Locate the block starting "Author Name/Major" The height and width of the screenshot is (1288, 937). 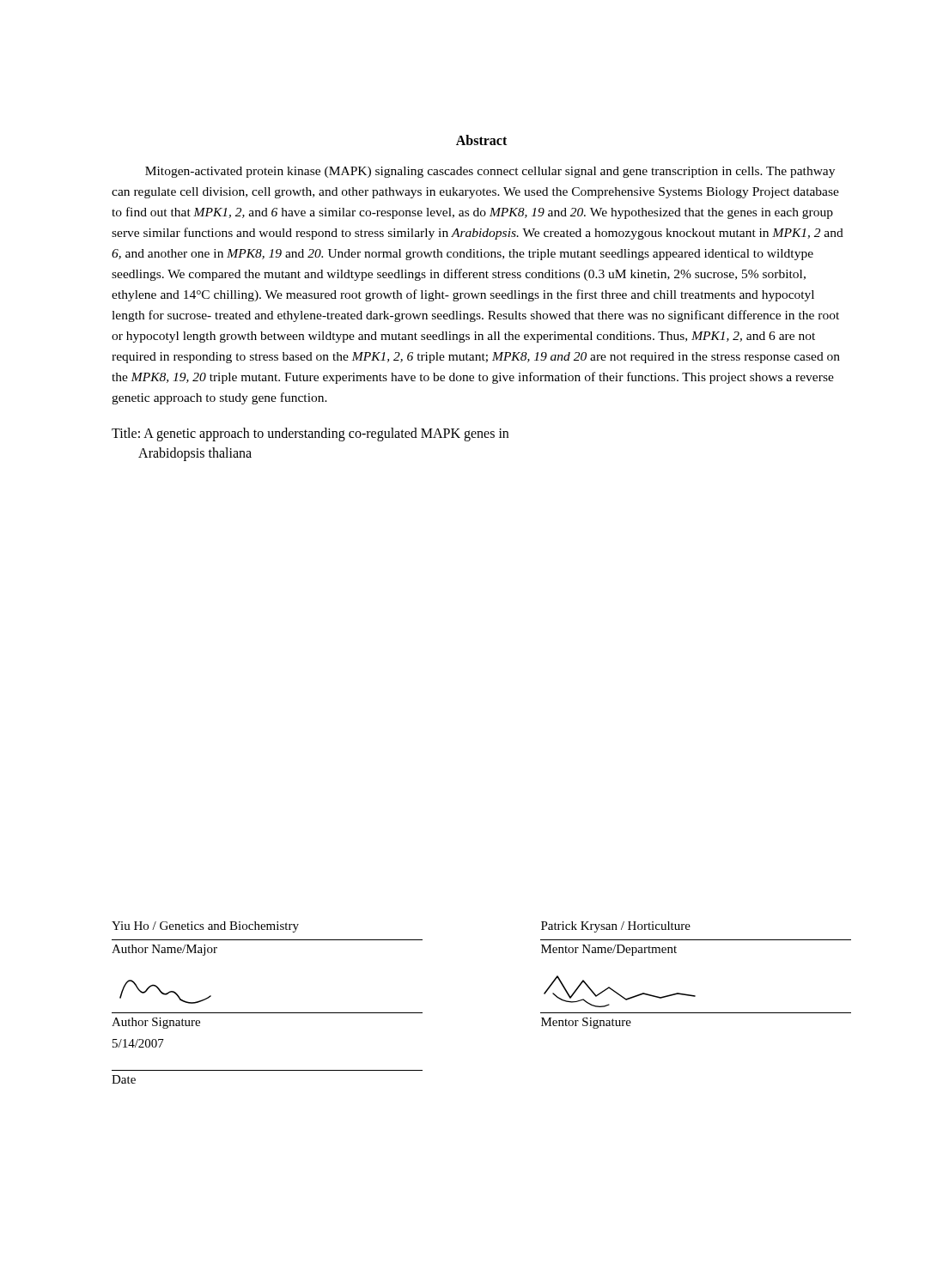pyautogui.click(x=164, y=949)
